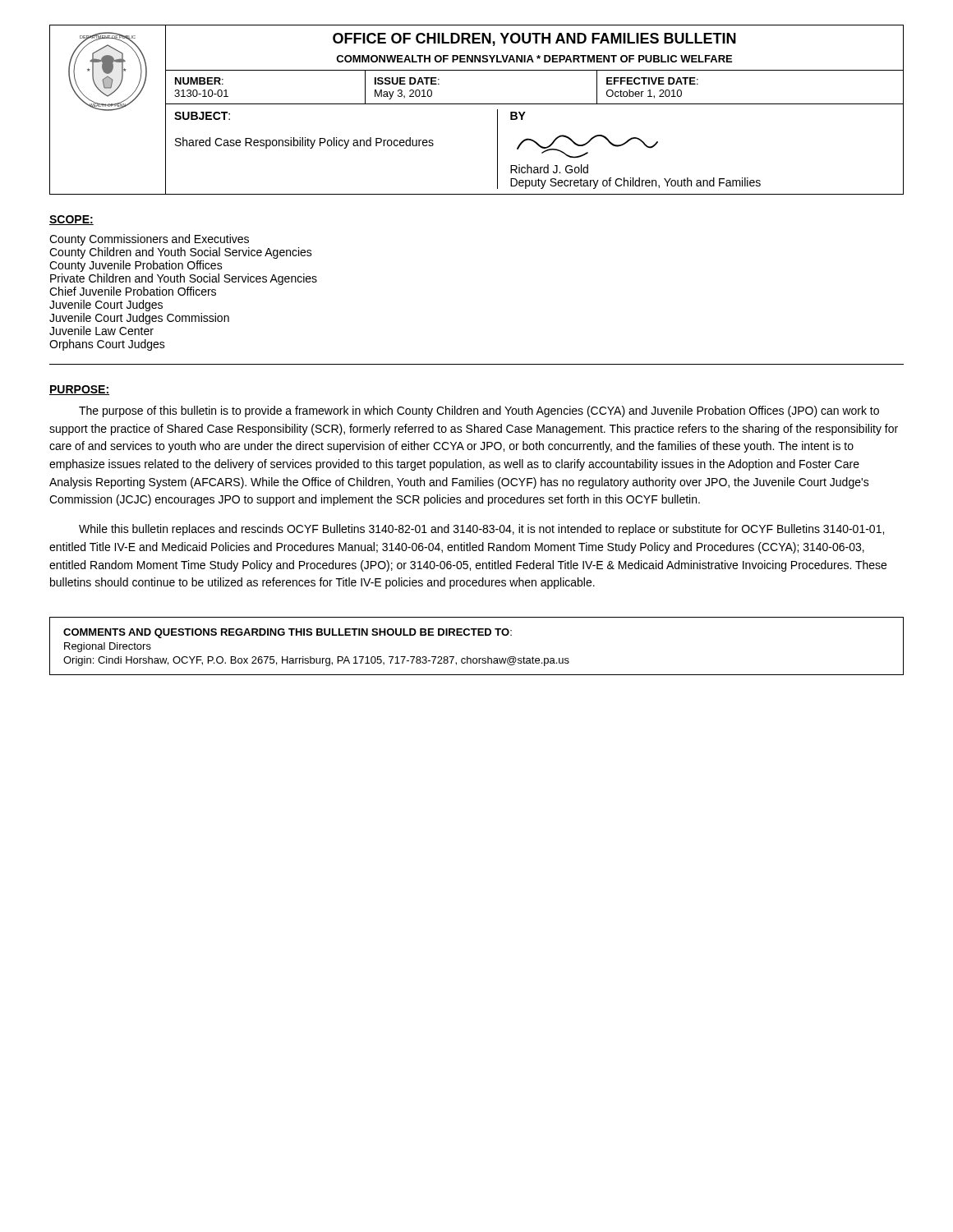Click on the list item with the text "Juvenile Law Center"
This screenshot has height=1232, width=953.
point(101,331)
